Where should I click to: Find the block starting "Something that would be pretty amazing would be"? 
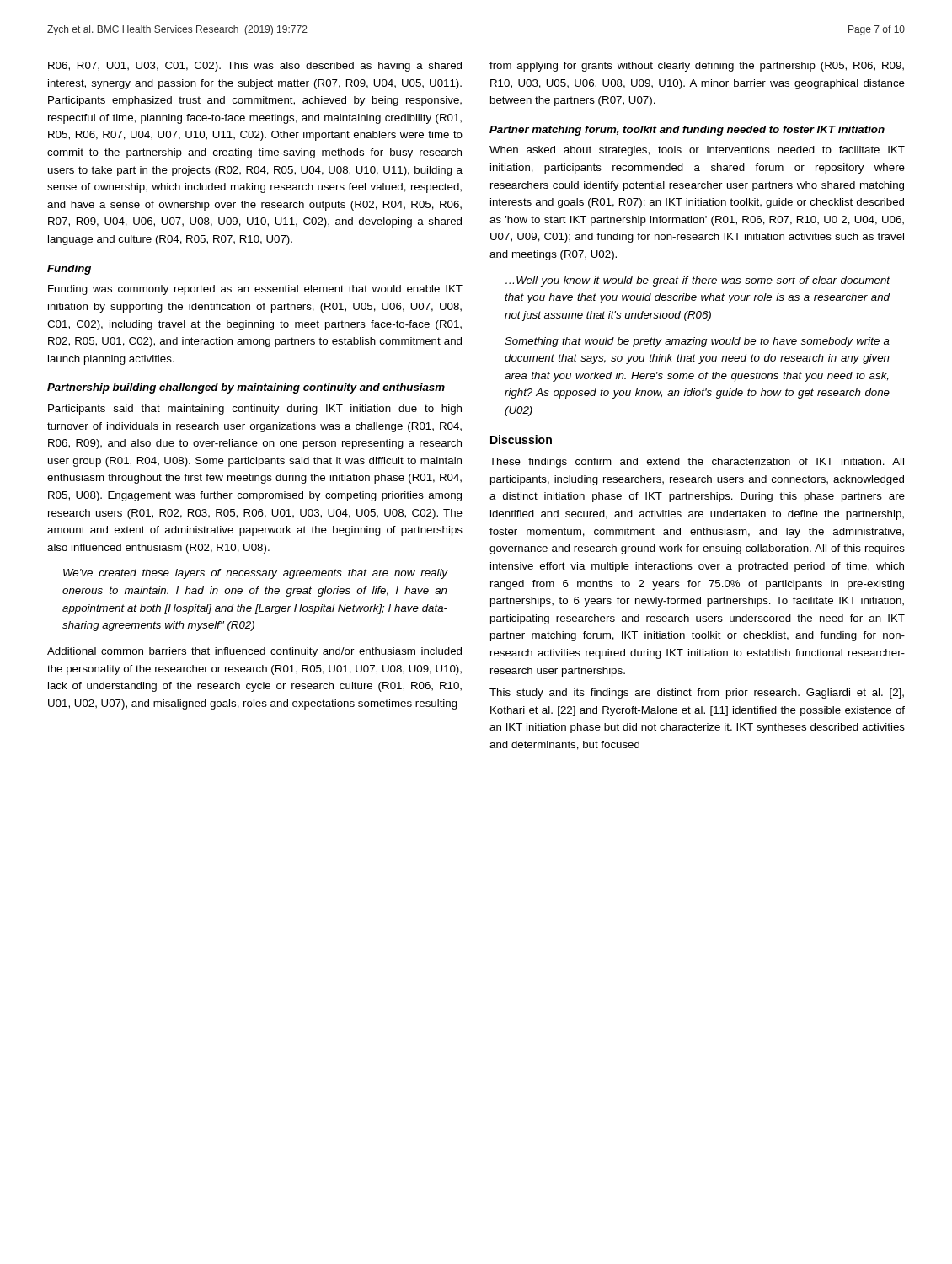(x=697, y=376)
